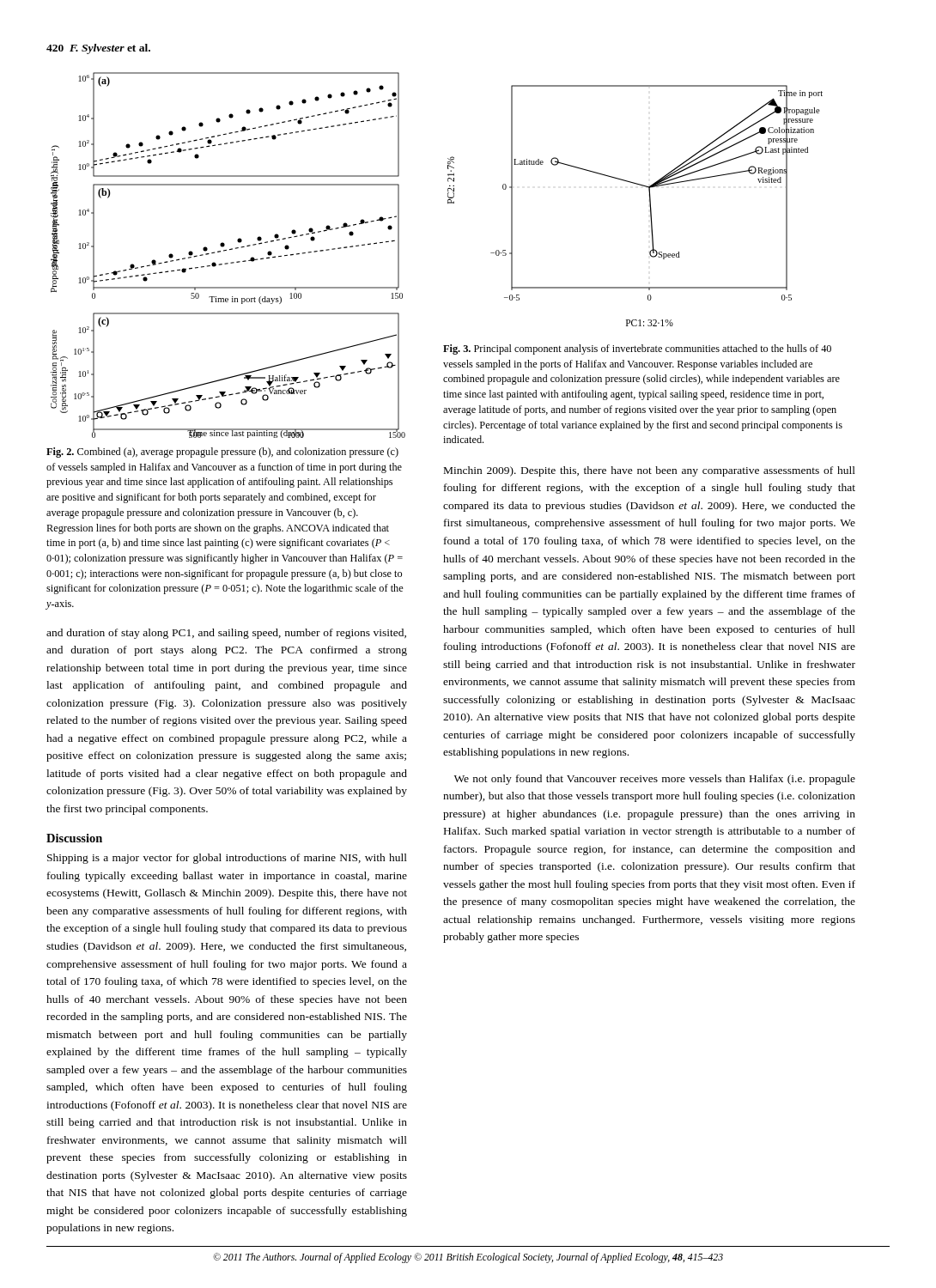Find the caption on this page that starts "Fig. 2. Combined"
Viewport: 936px width, 1288px height.
tap(225, 528)
